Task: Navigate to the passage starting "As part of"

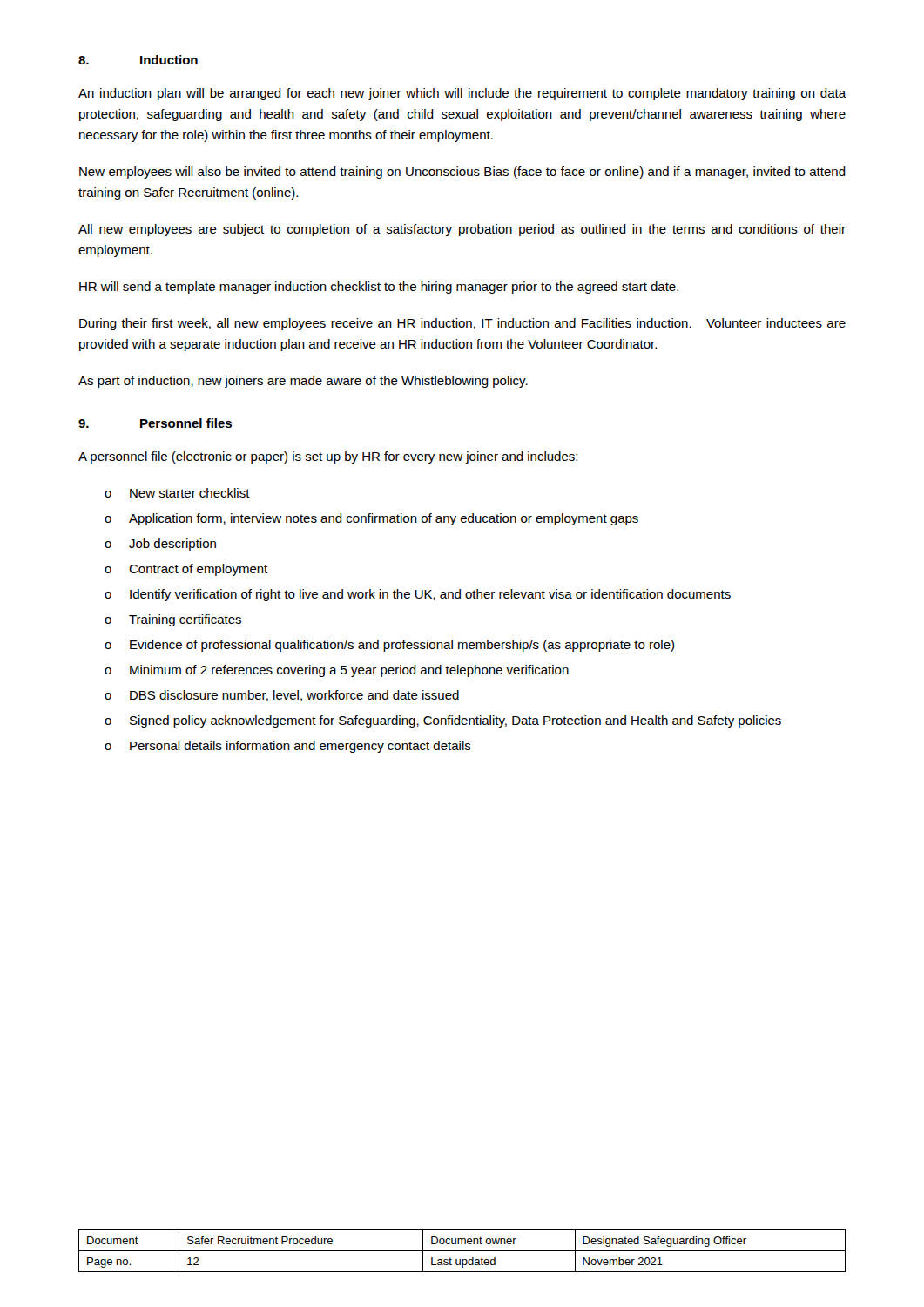Action: coord(303,380)
